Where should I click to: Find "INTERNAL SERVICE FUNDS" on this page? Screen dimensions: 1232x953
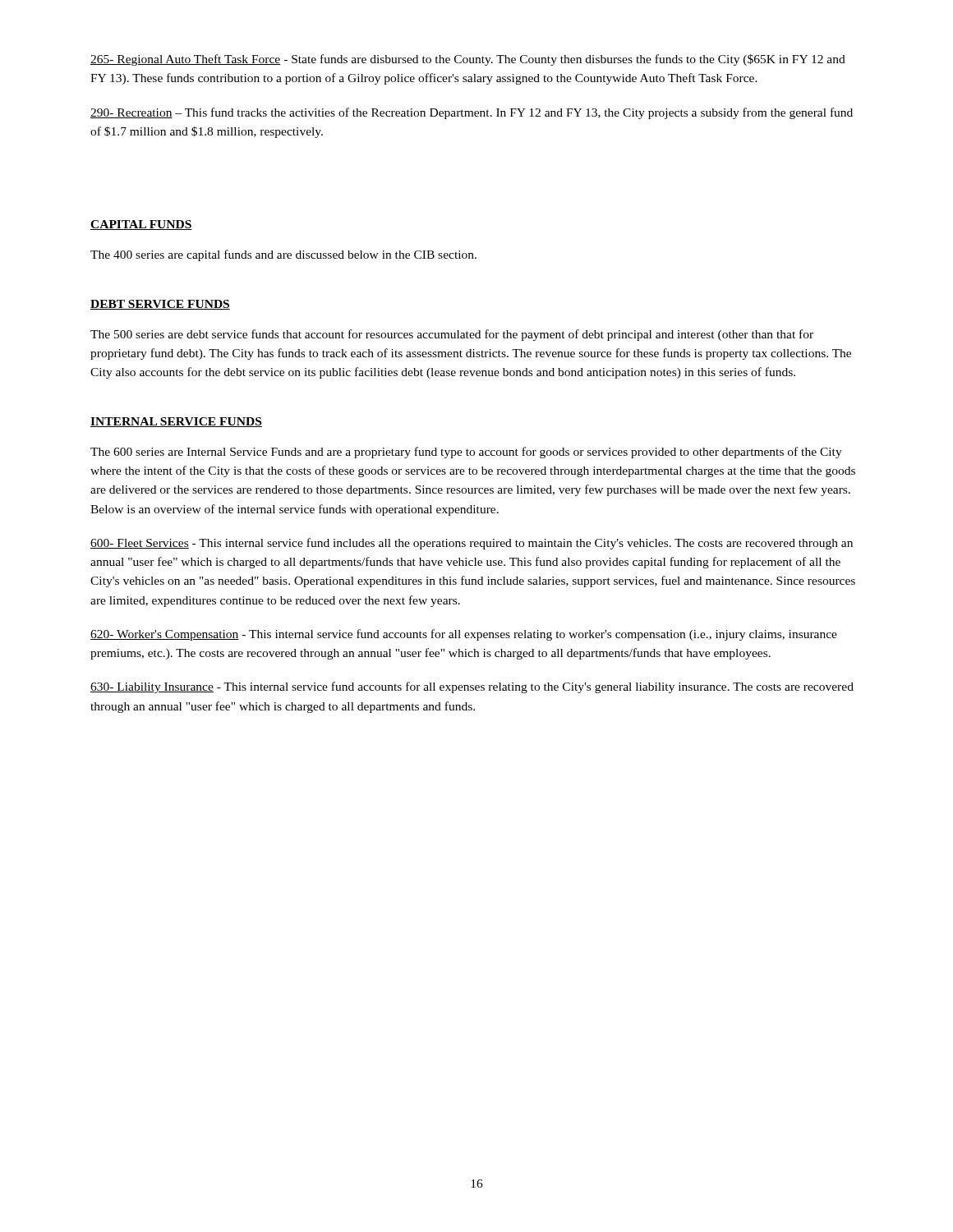(176, 421)
